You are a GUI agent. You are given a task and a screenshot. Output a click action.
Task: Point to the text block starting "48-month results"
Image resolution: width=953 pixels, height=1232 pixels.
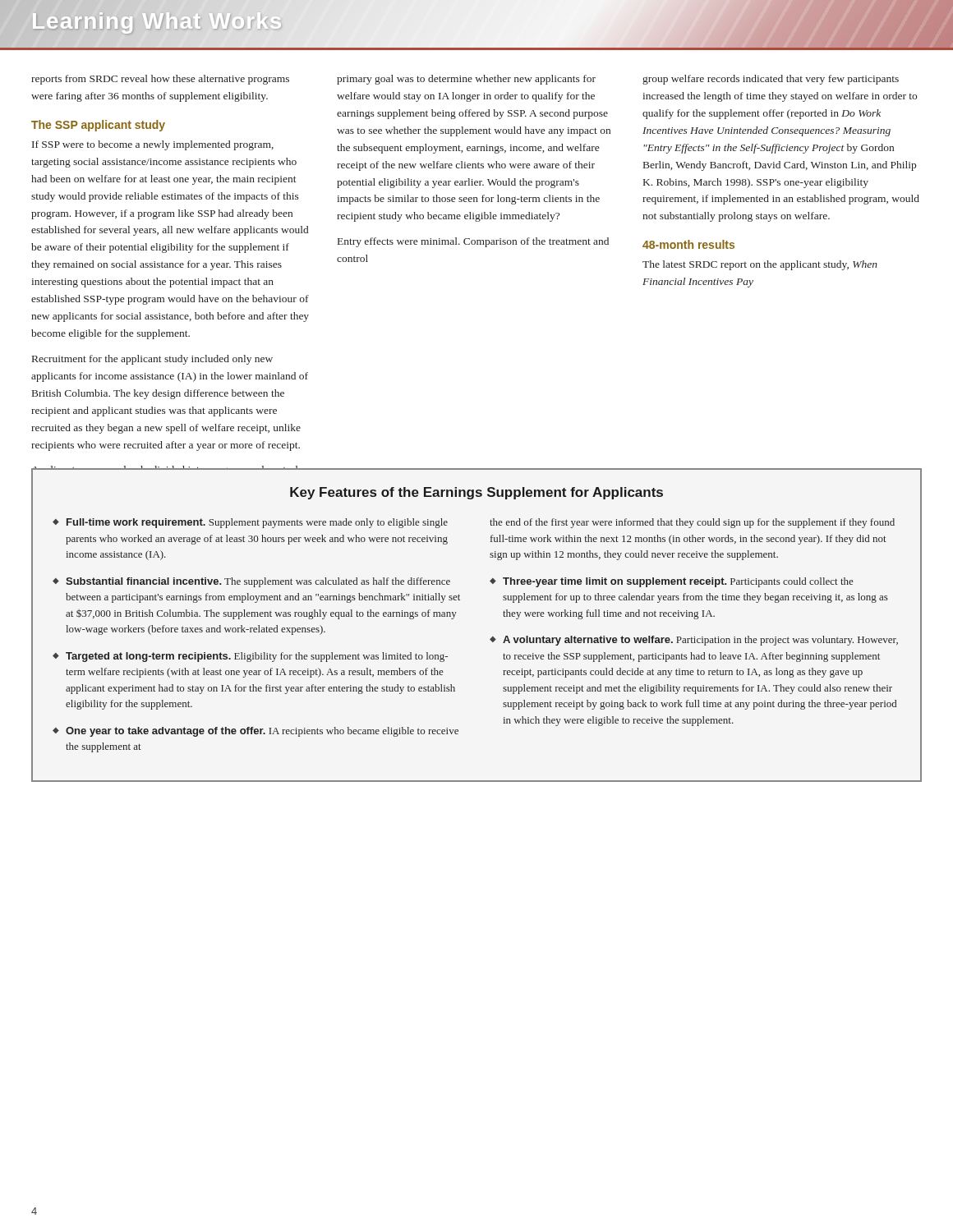point(689,245)
